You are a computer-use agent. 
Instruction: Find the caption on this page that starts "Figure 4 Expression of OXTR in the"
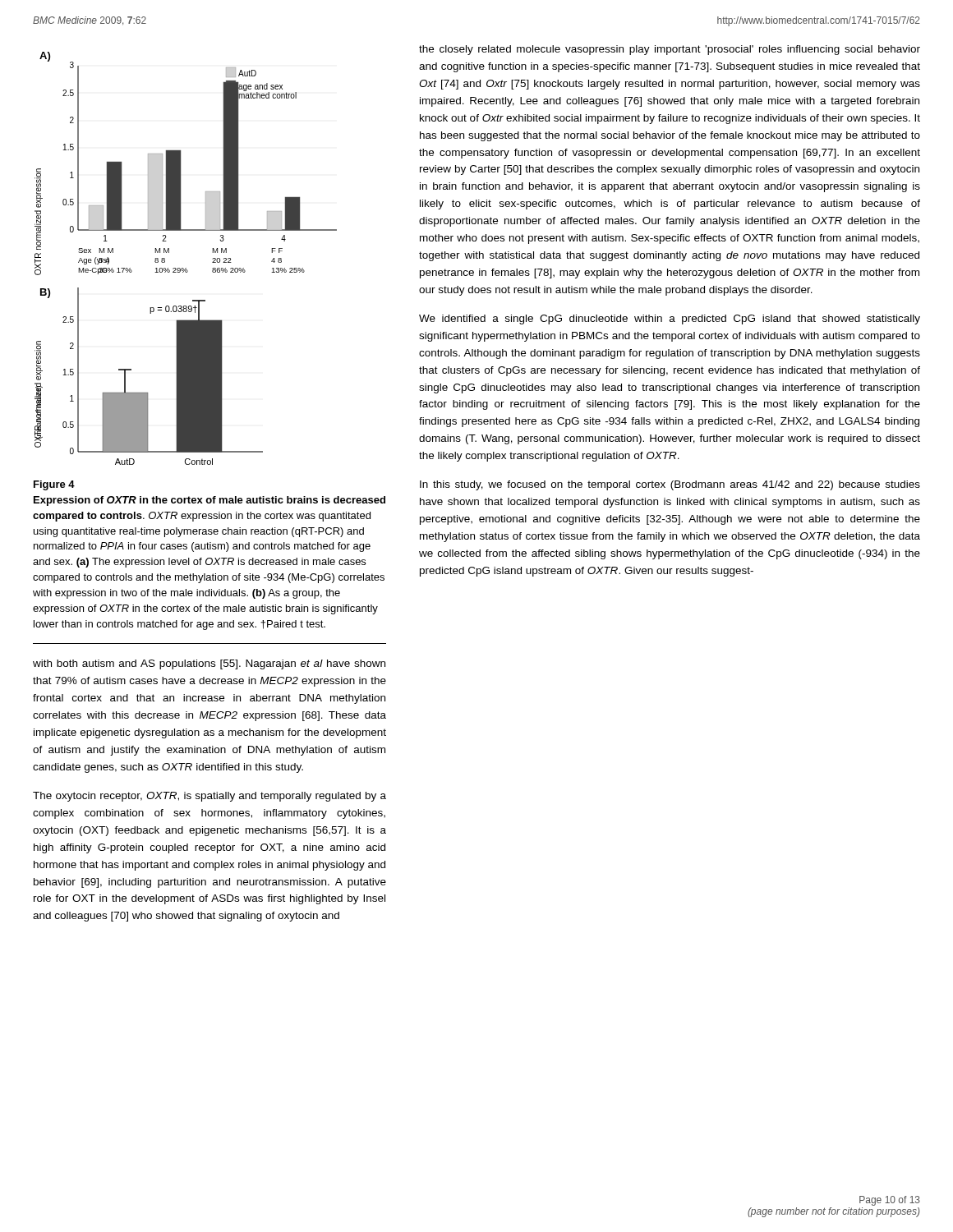[x=209, y=554]
